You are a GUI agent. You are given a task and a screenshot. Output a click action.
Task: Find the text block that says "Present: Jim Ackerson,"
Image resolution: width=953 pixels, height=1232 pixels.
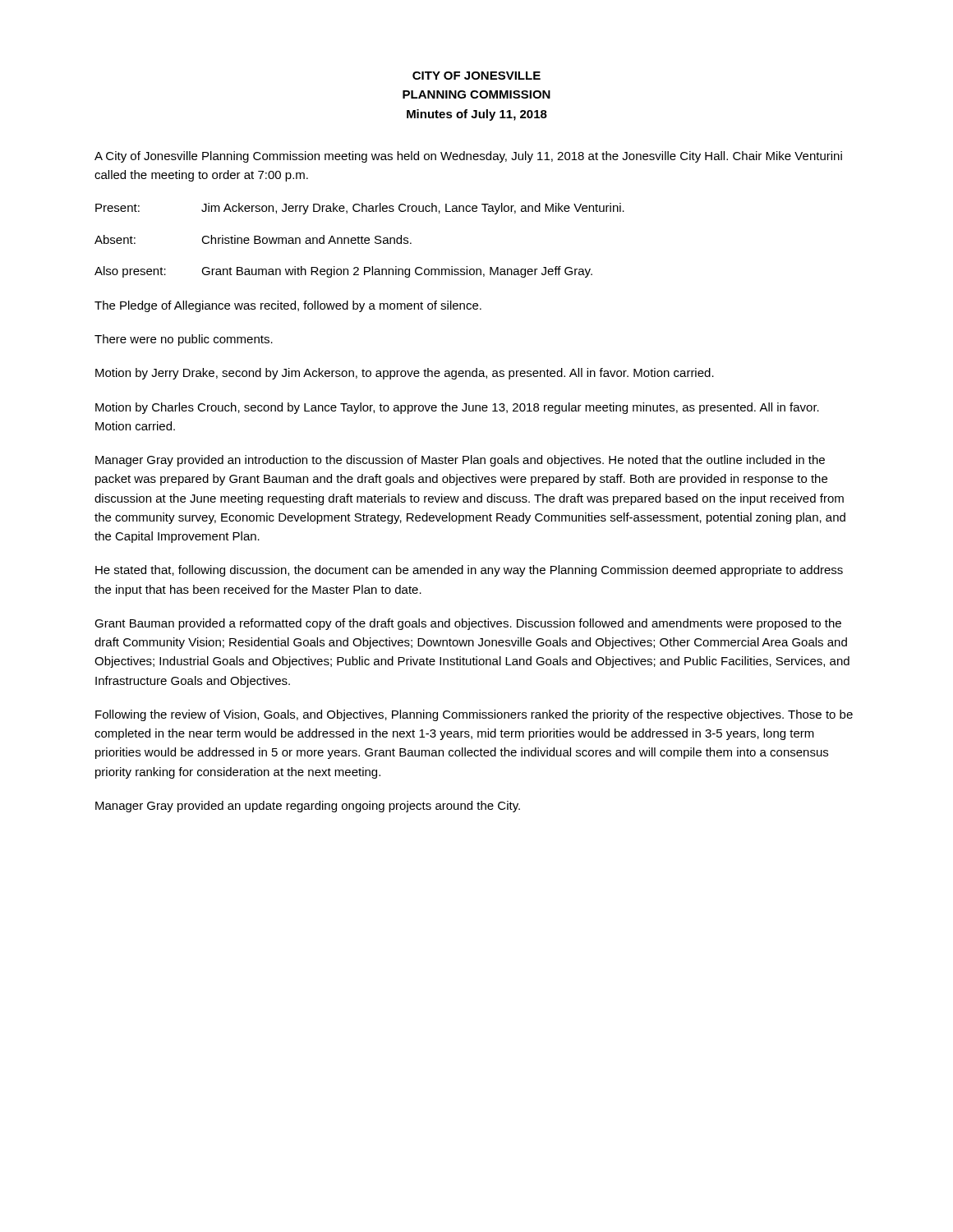476,208
